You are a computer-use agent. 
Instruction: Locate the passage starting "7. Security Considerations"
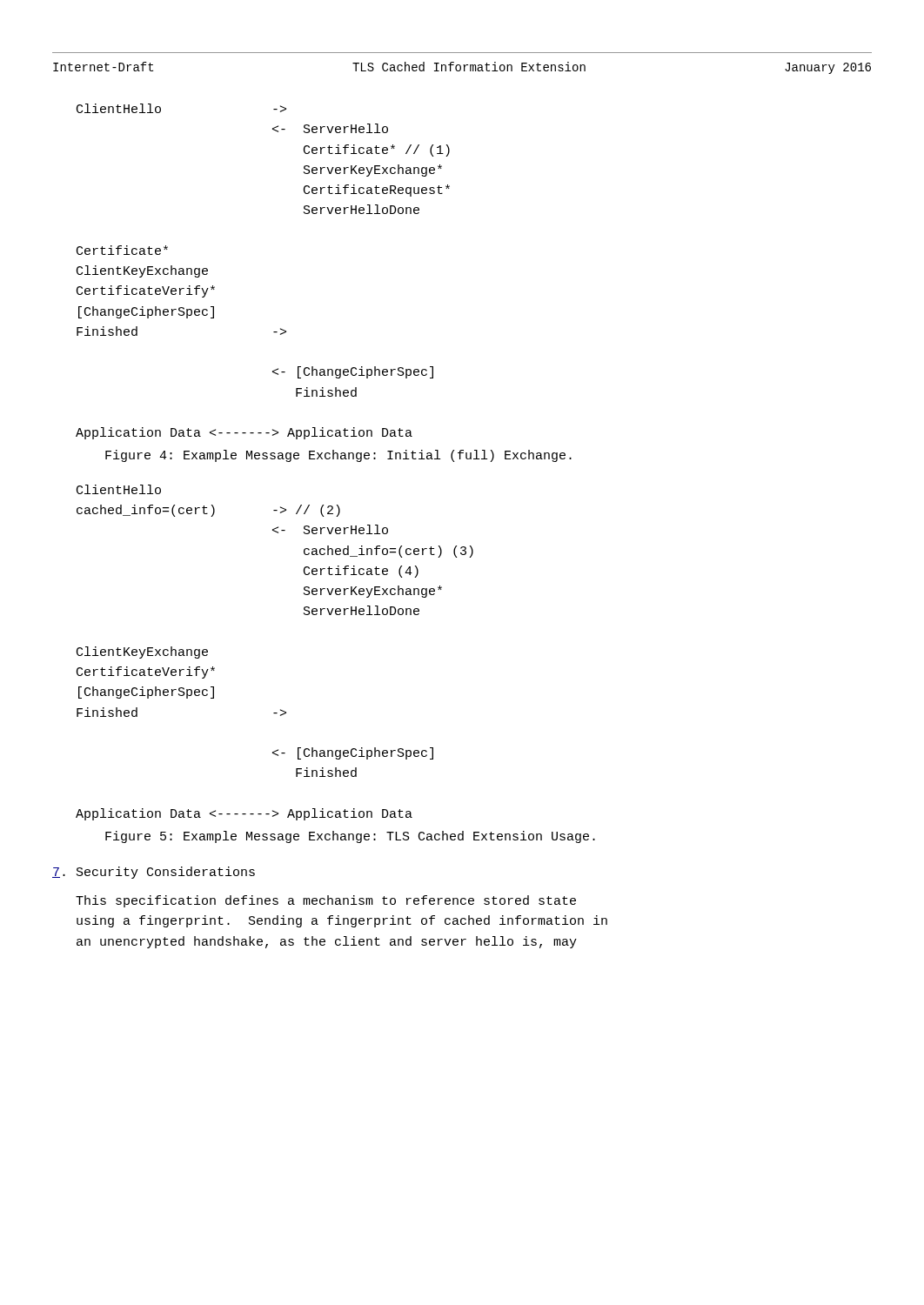[154, 873]
